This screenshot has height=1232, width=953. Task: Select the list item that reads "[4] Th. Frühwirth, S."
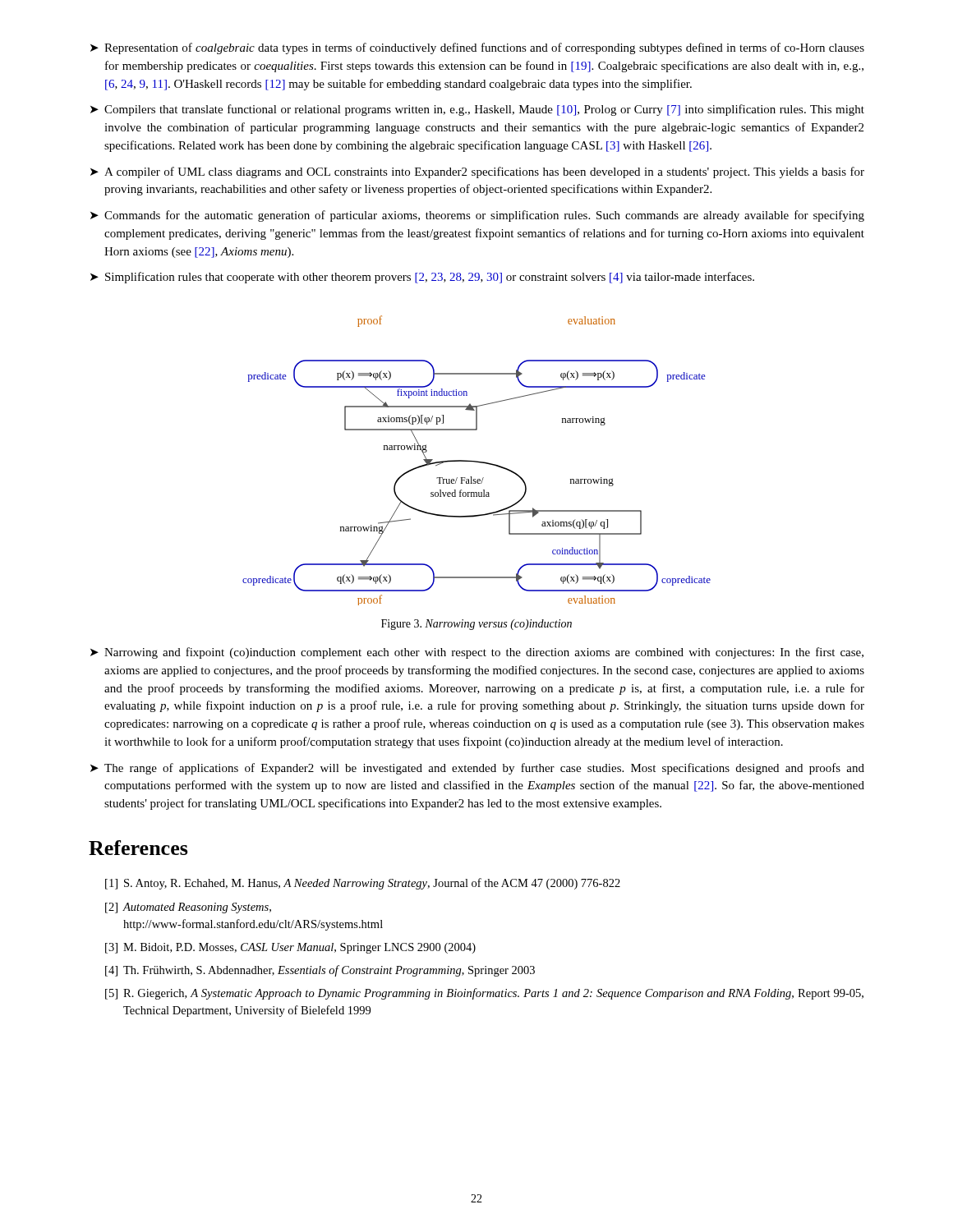[x=312, y=970]
